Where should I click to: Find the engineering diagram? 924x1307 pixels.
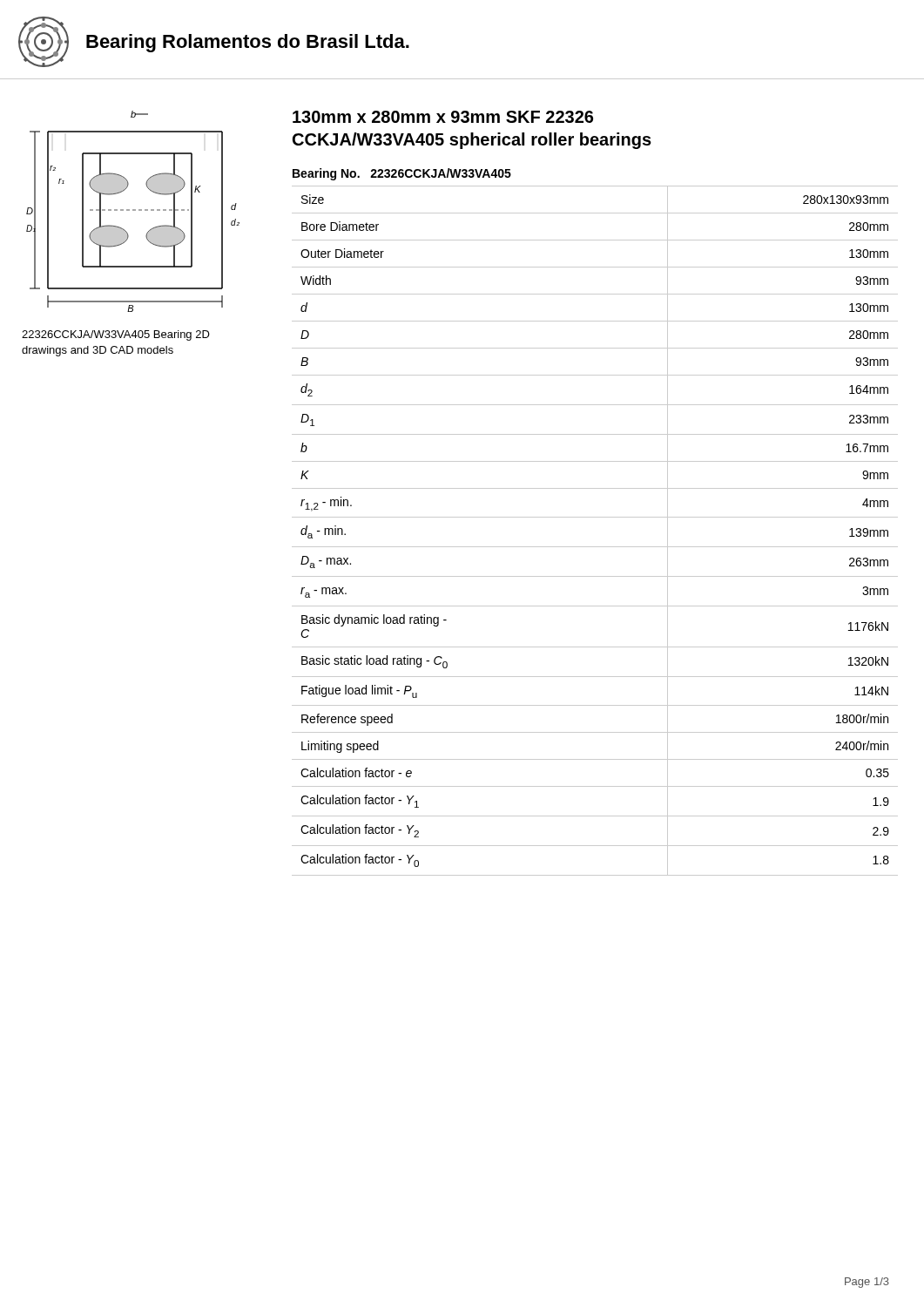[139, 212]
